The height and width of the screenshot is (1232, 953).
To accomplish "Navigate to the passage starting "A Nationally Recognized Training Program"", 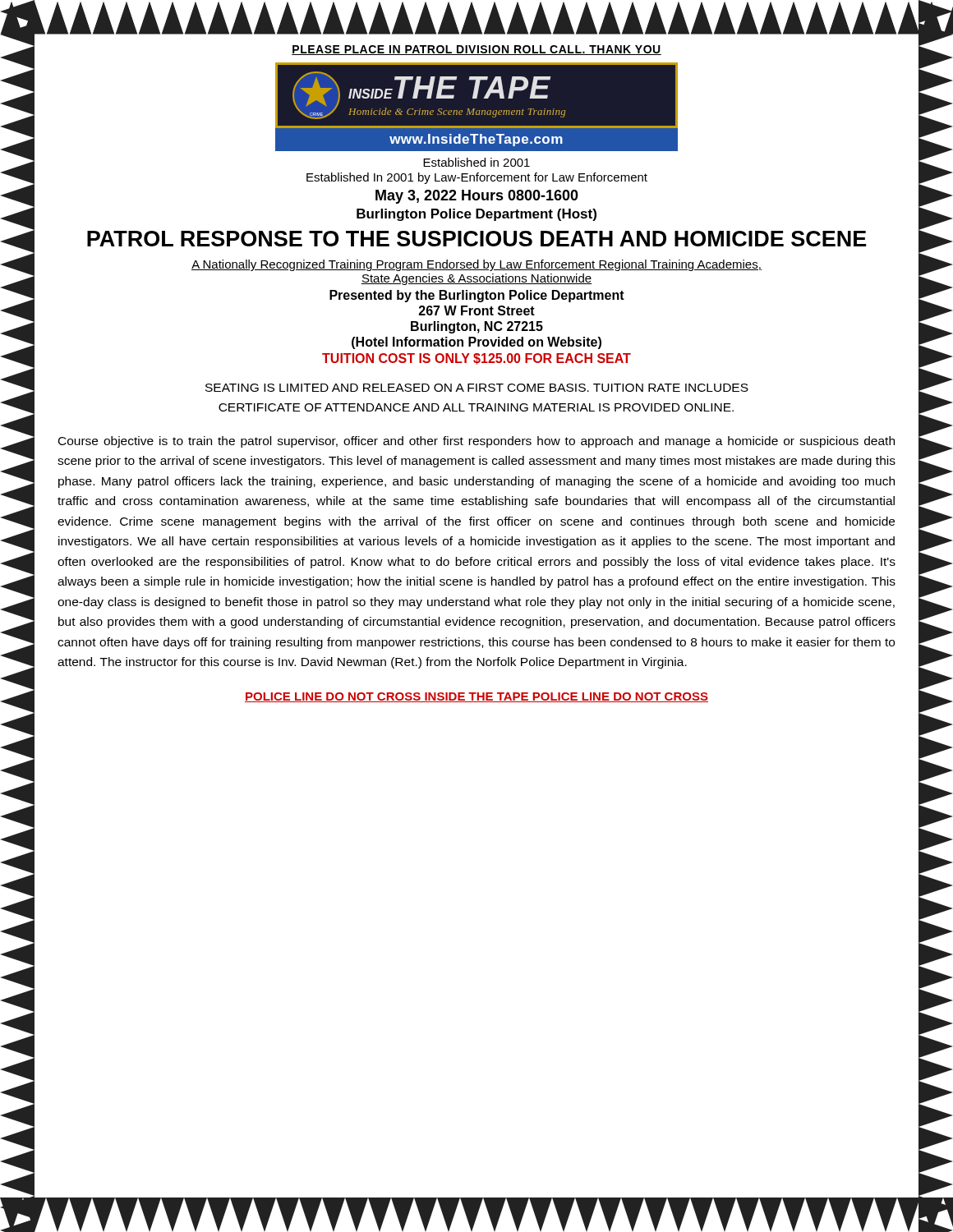I will point(476,271).
